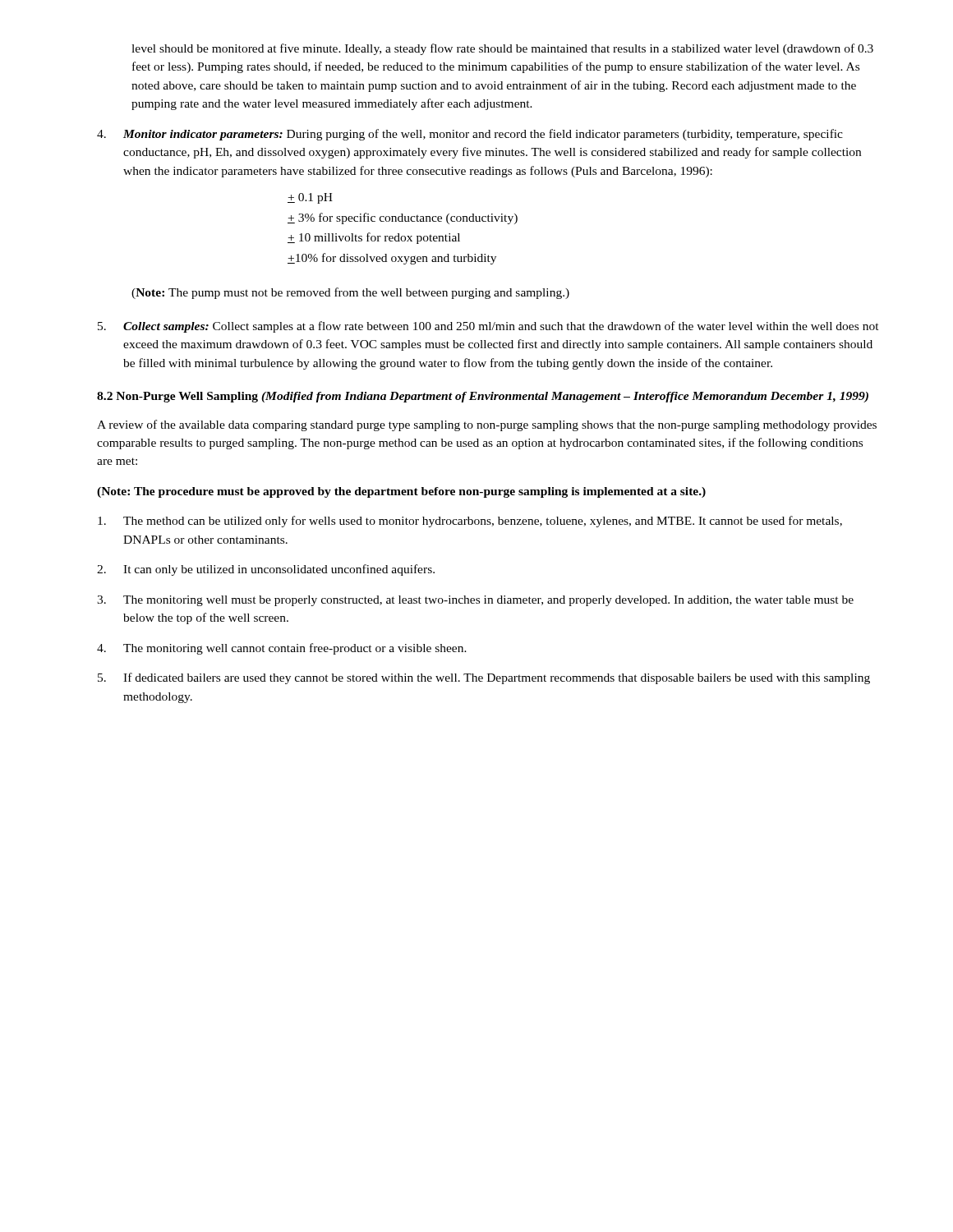Select the block starting "5. Collect samples: Collect samples at"
This screenshot has width=953, height=1232.
pos(488,344)
